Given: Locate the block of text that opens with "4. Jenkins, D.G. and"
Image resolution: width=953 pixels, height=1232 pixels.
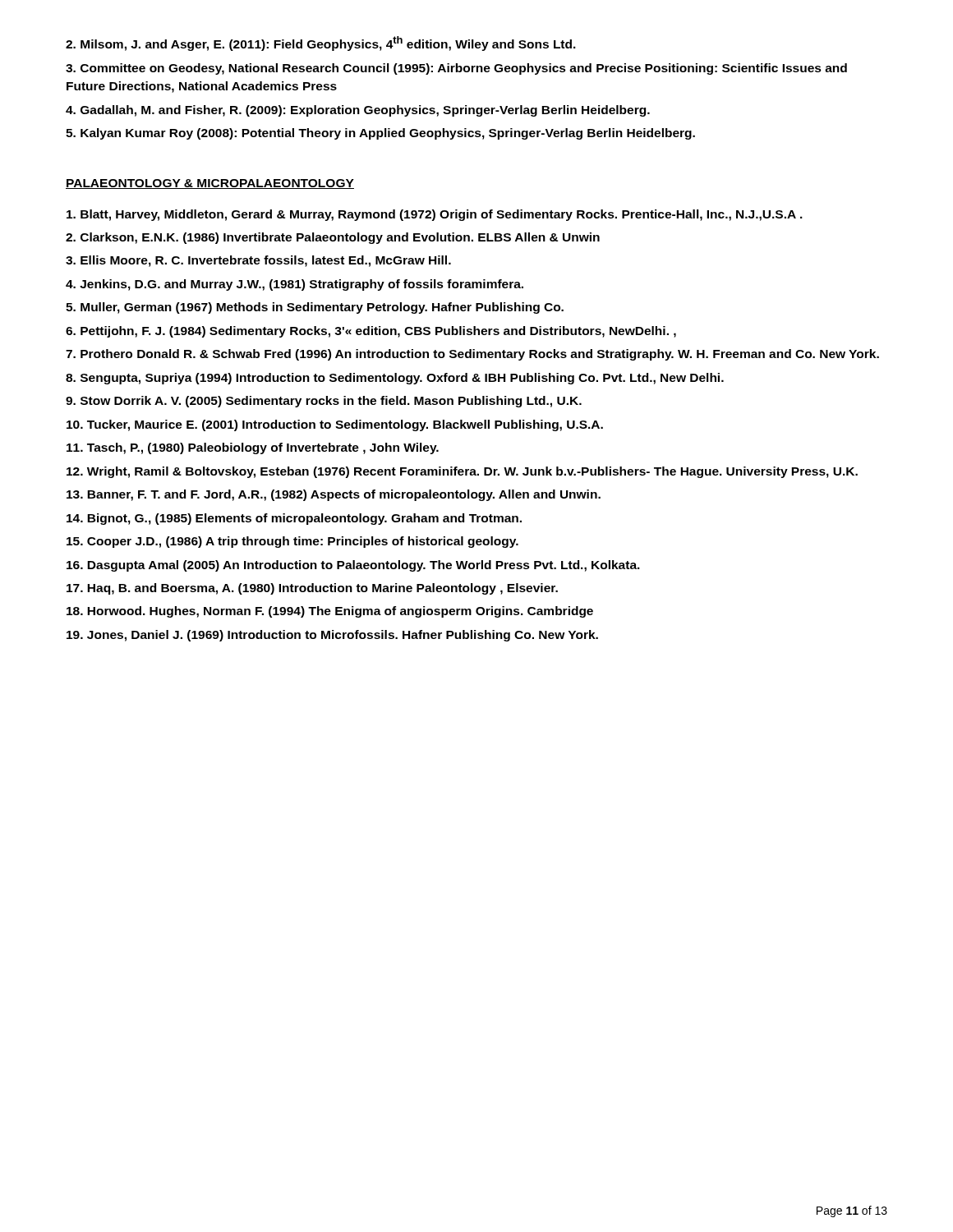Looking at the screenshot, I should coord(295,284).
